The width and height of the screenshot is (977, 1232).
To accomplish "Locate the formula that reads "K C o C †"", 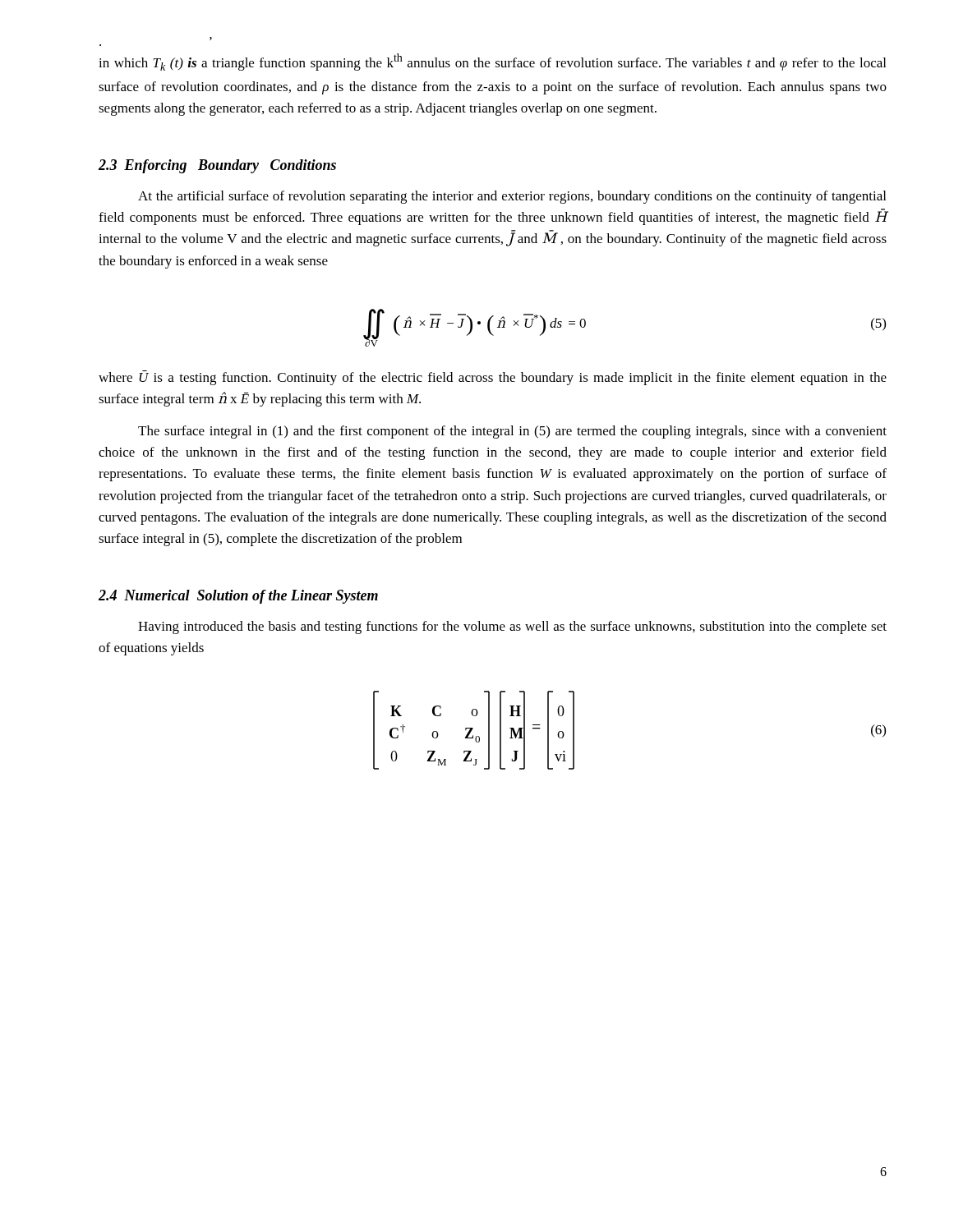I will coord(471,730).
